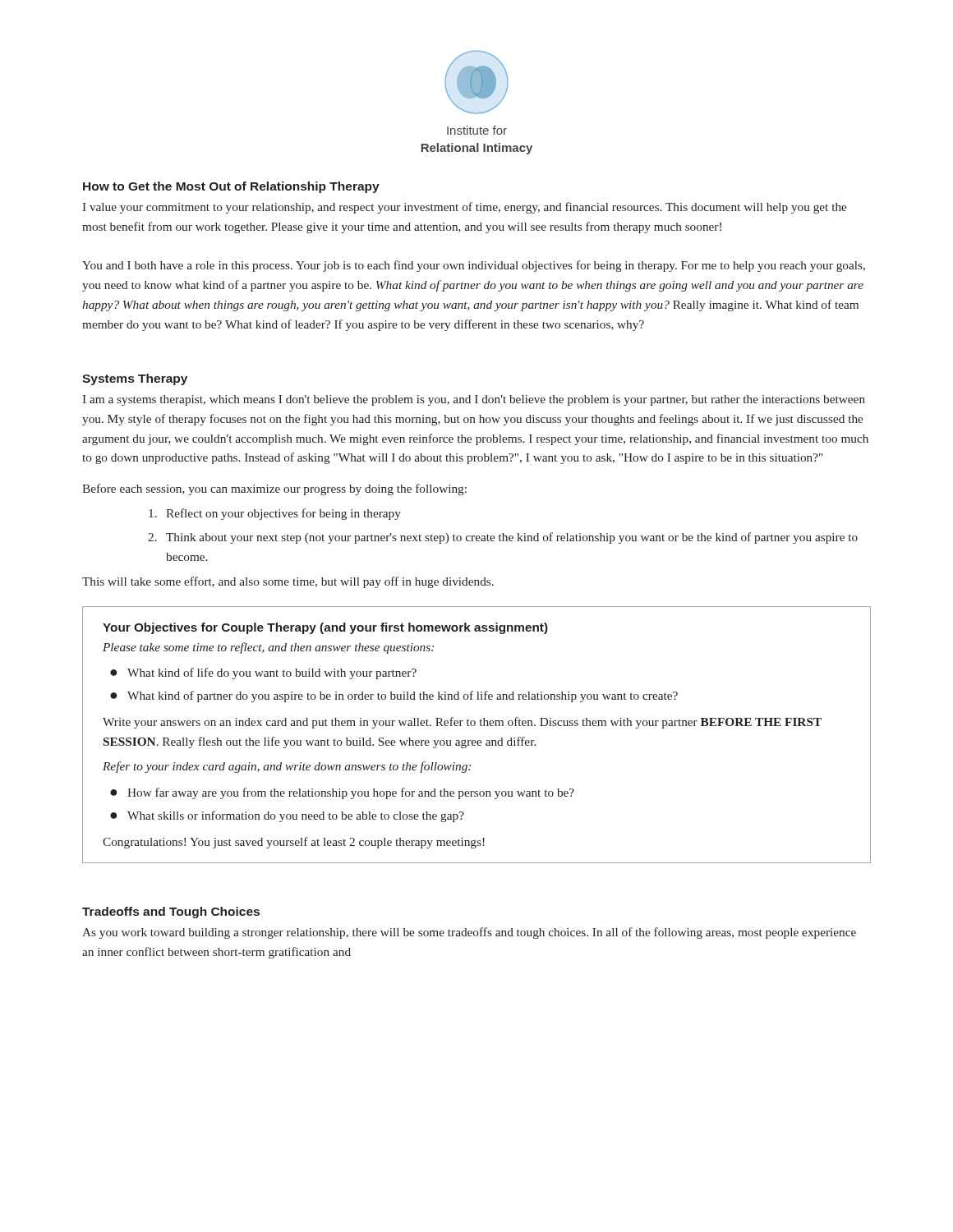Locate the region starting "● What kind of life do"
953x1232 pixels.
263,673
